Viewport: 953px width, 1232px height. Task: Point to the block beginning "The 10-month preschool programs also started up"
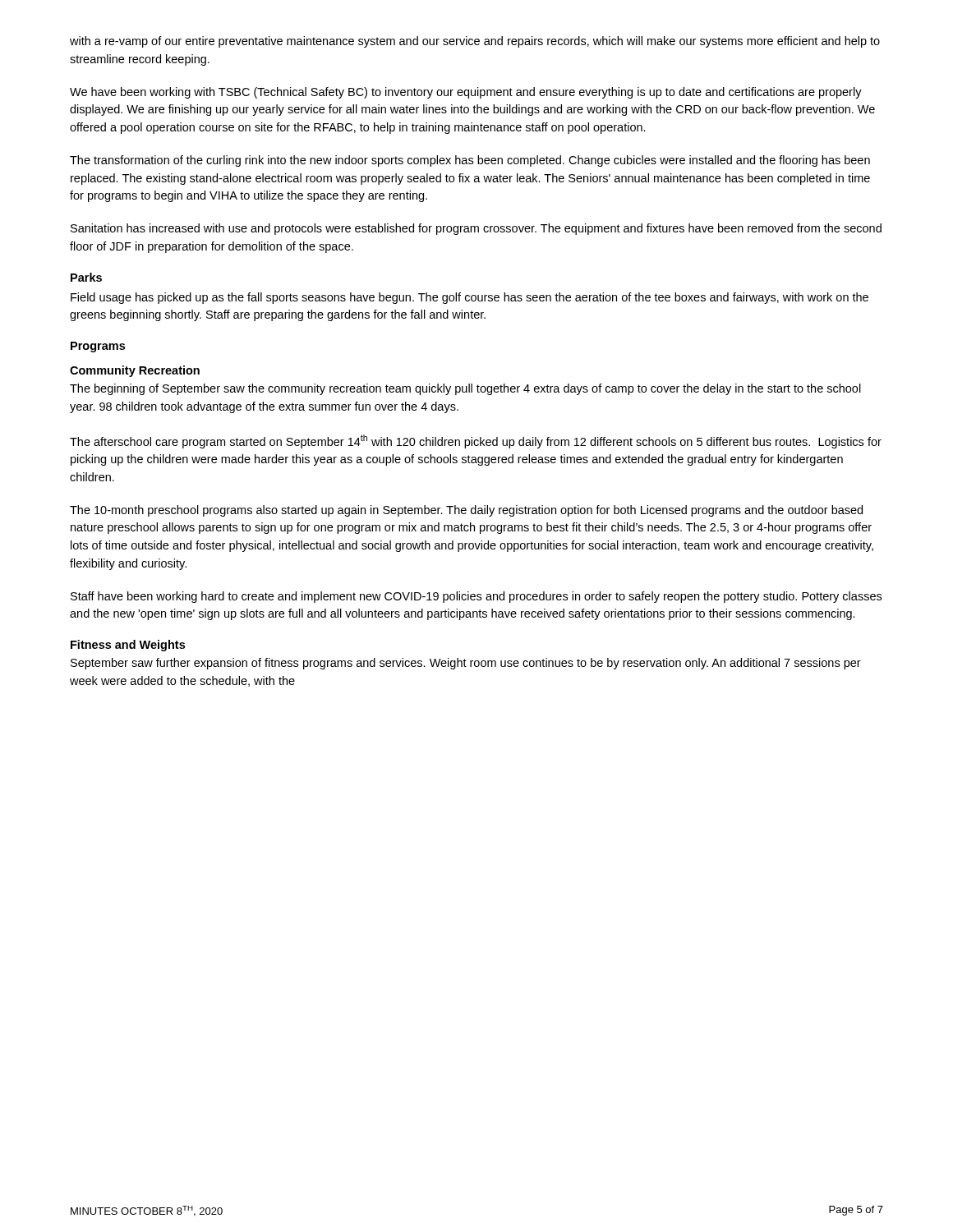(472, 537)
